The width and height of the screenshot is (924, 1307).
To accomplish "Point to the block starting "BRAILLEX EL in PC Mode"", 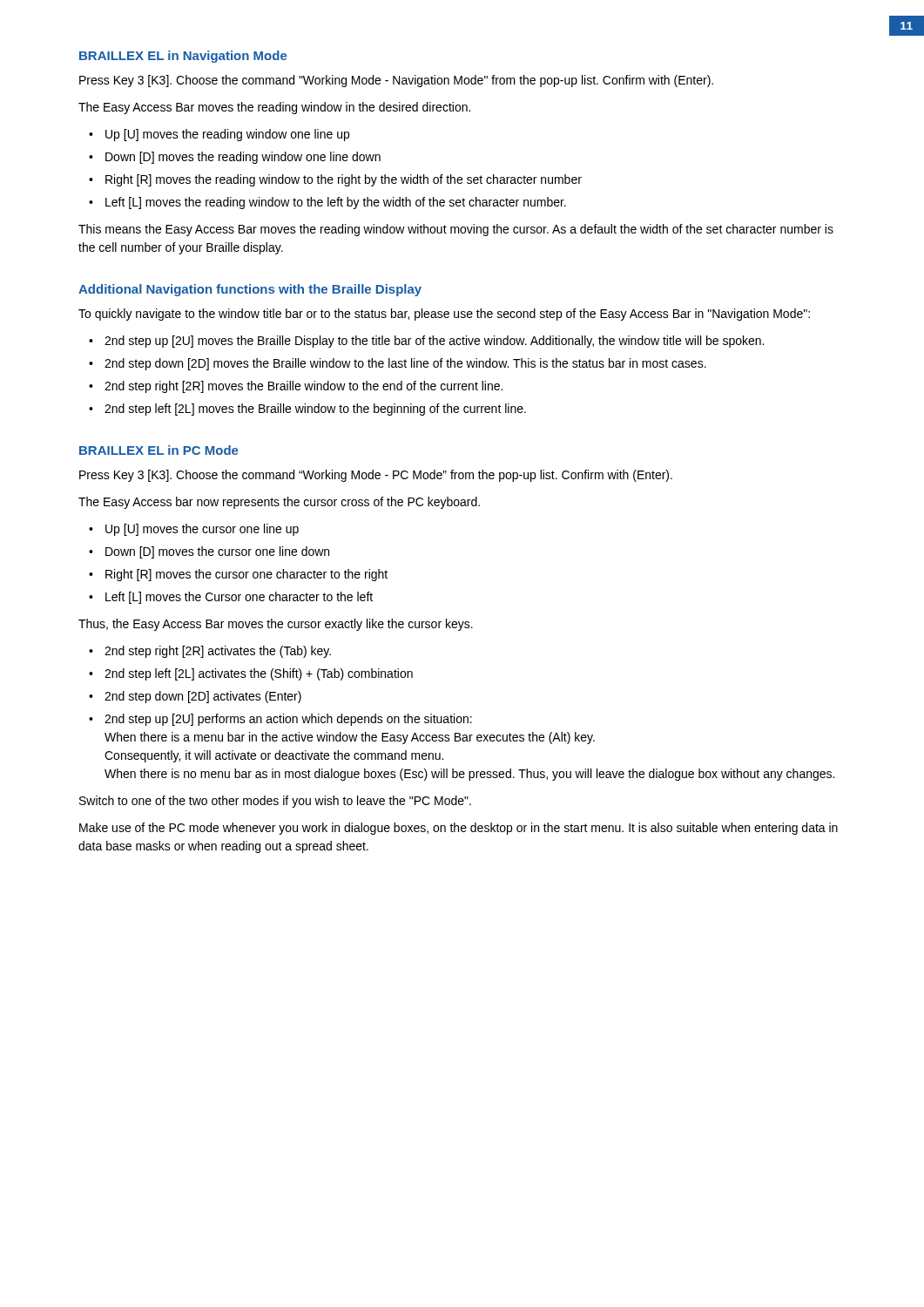I will 158,450.
